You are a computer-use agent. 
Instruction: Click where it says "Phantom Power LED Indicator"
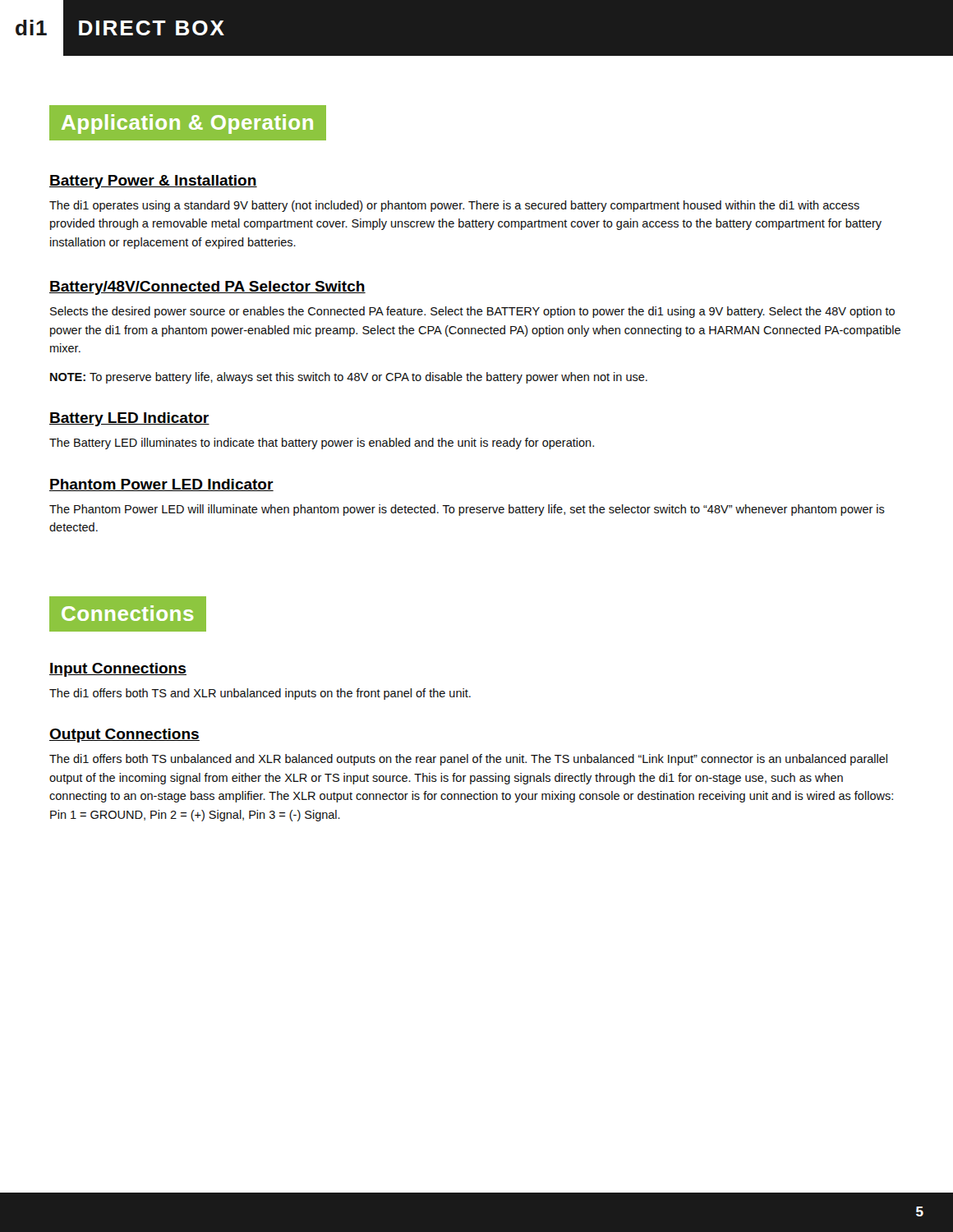[161, 485]
